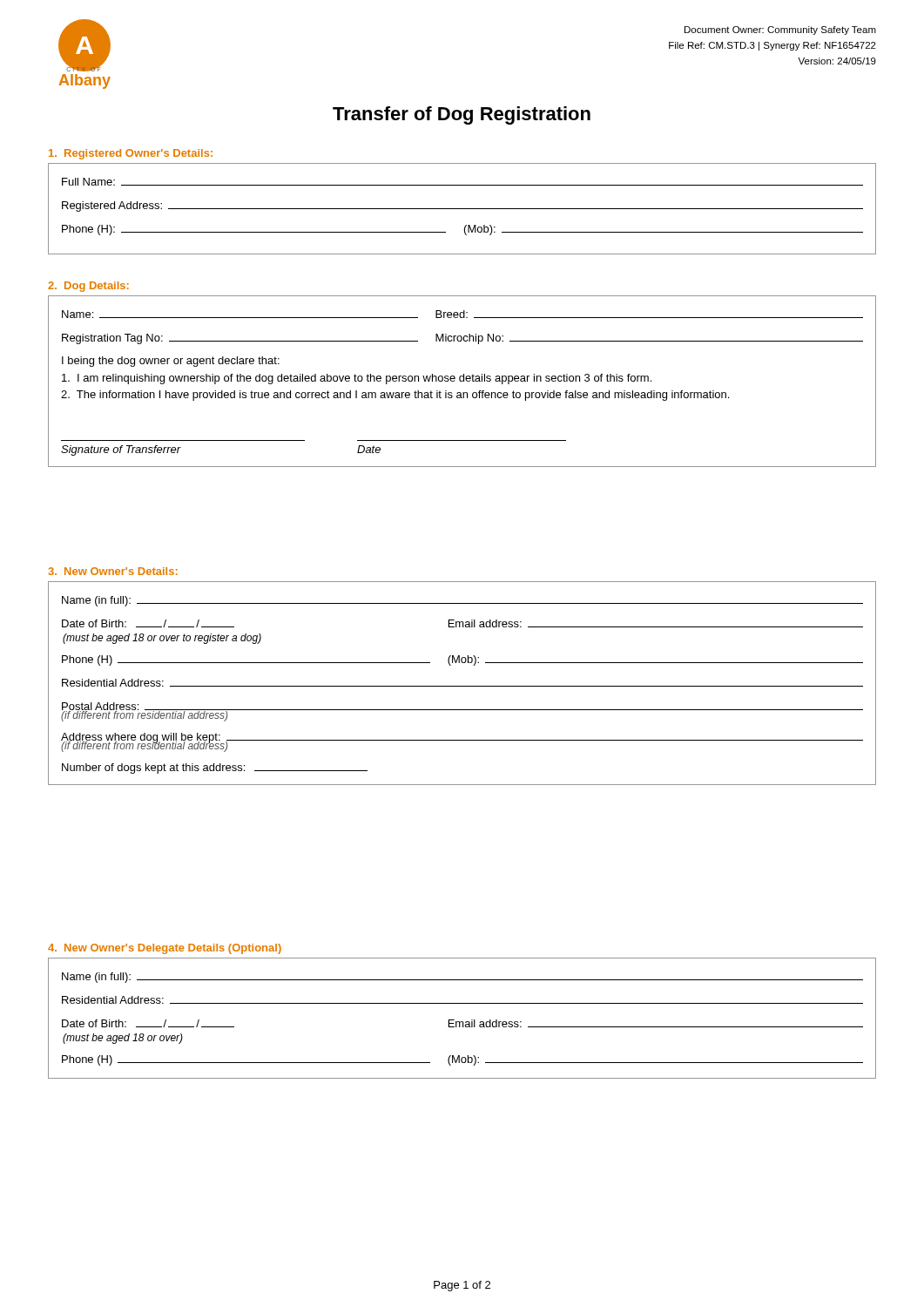Click on the table containing "Name (in full): Date of"
924x1307 pixels.
point(462,683)
